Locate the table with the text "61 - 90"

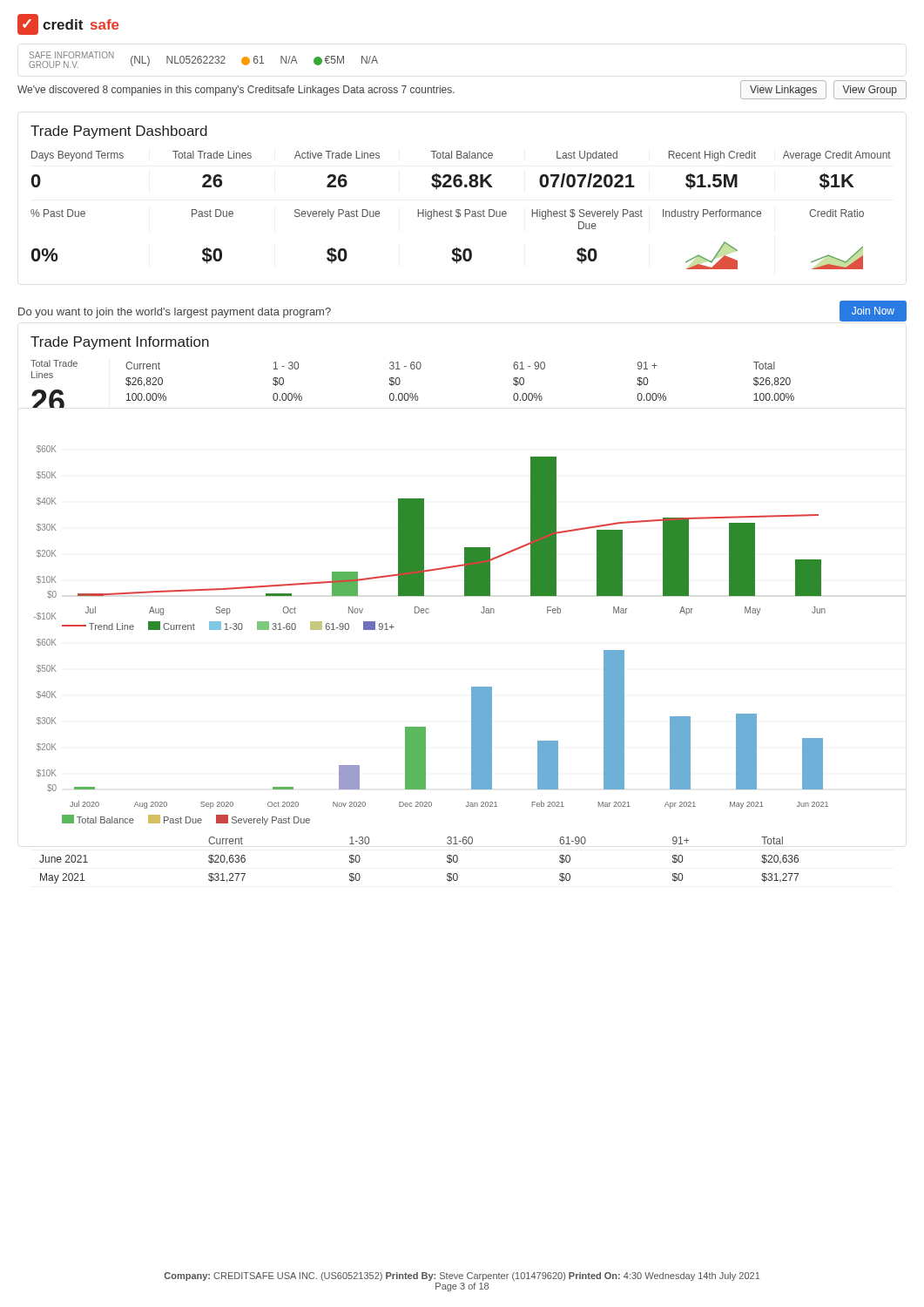coord(462,376)
